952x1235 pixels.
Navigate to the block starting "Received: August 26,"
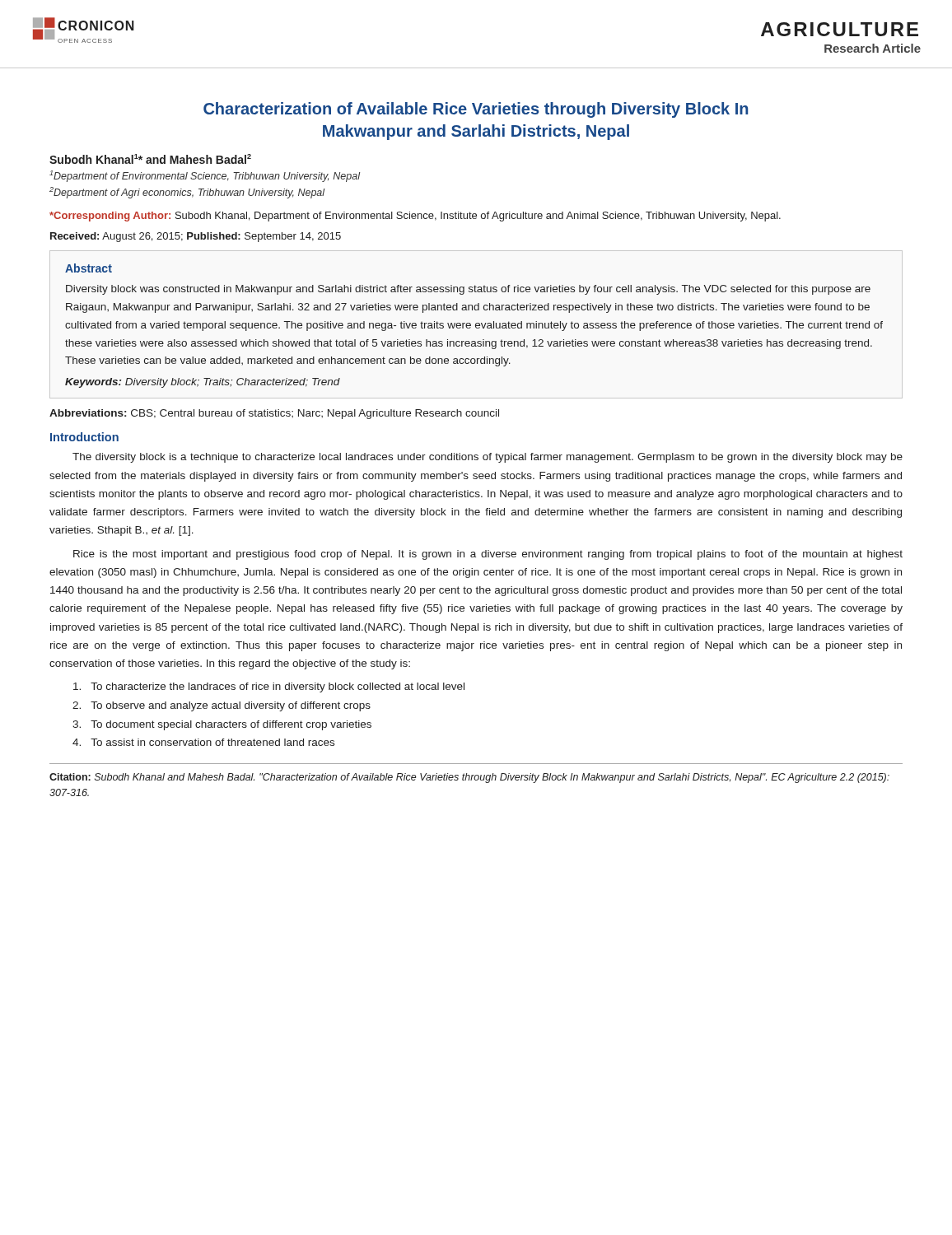click(195, 236)
